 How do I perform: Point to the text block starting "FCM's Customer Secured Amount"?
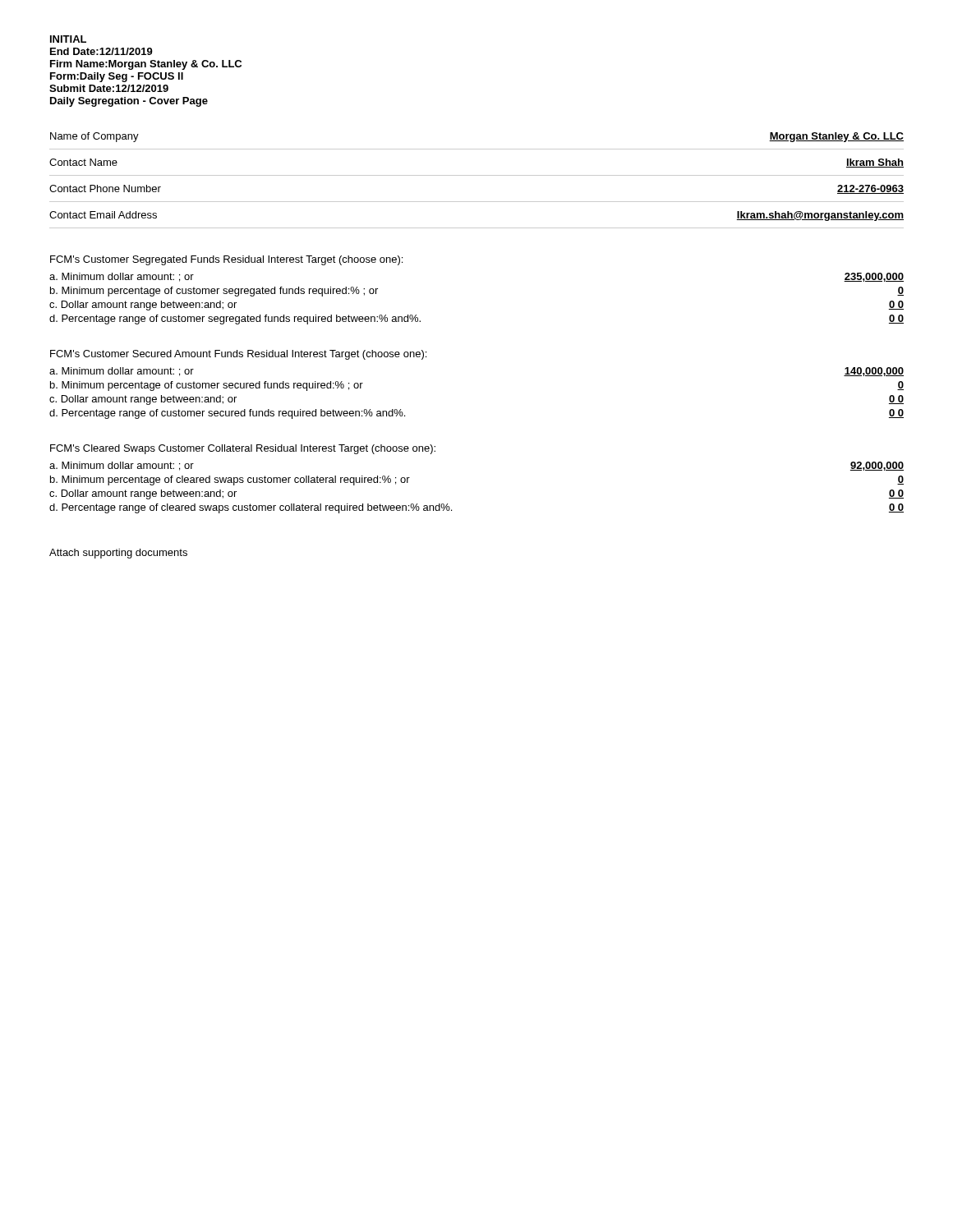point(238,355)
